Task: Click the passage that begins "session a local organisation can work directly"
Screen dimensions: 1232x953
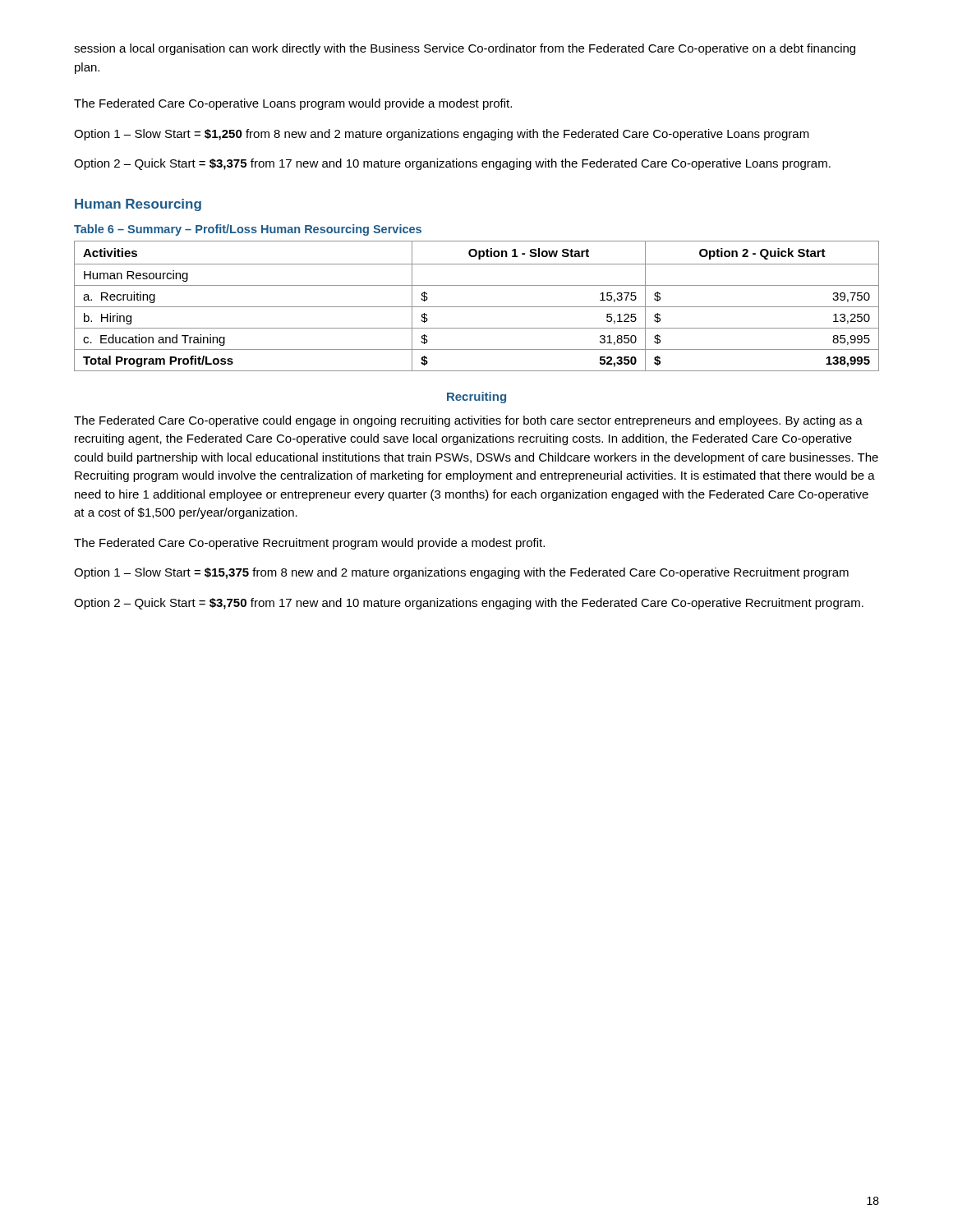Action: pos(465,57)
